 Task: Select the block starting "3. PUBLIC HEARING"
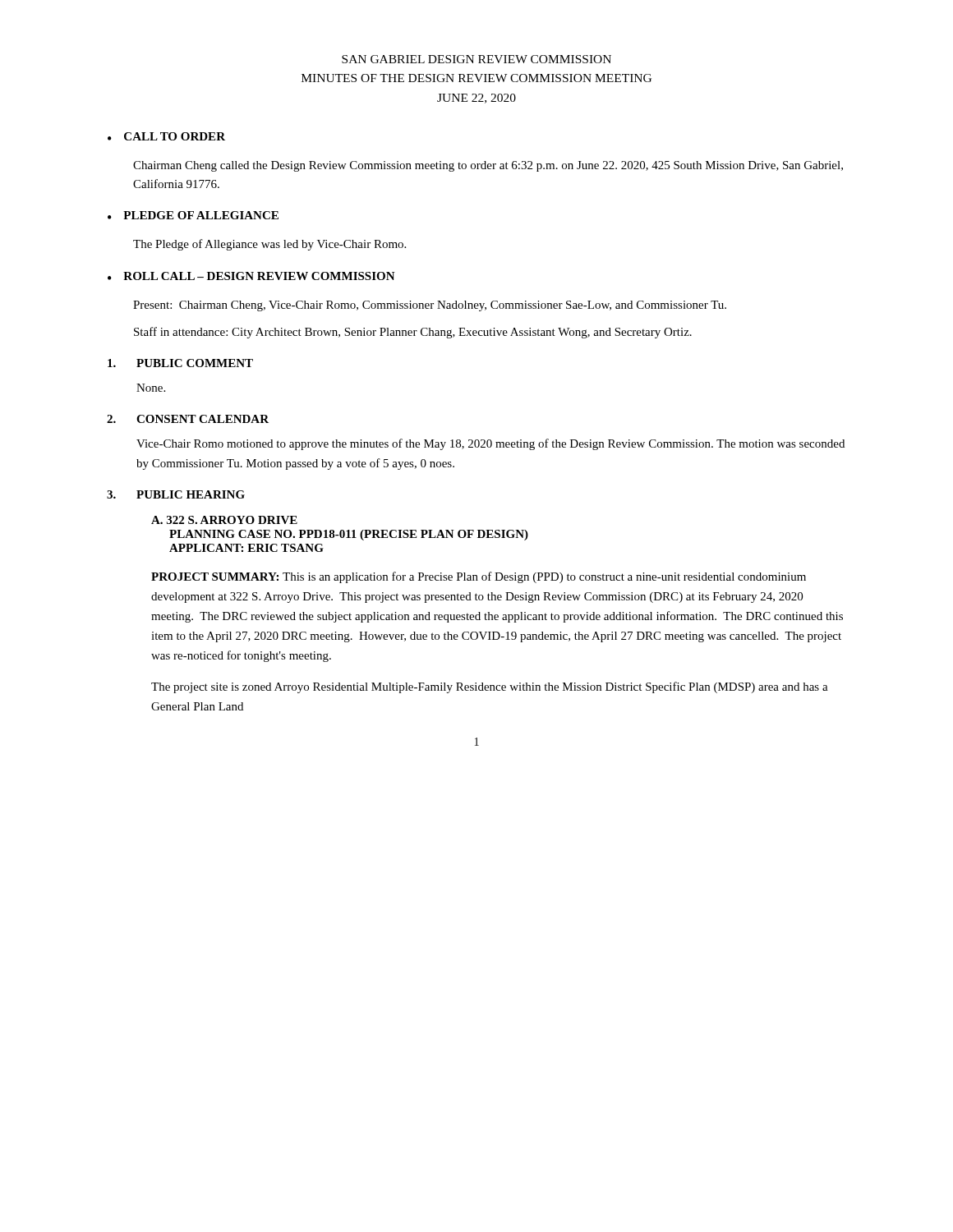click(x=176, y=495)
